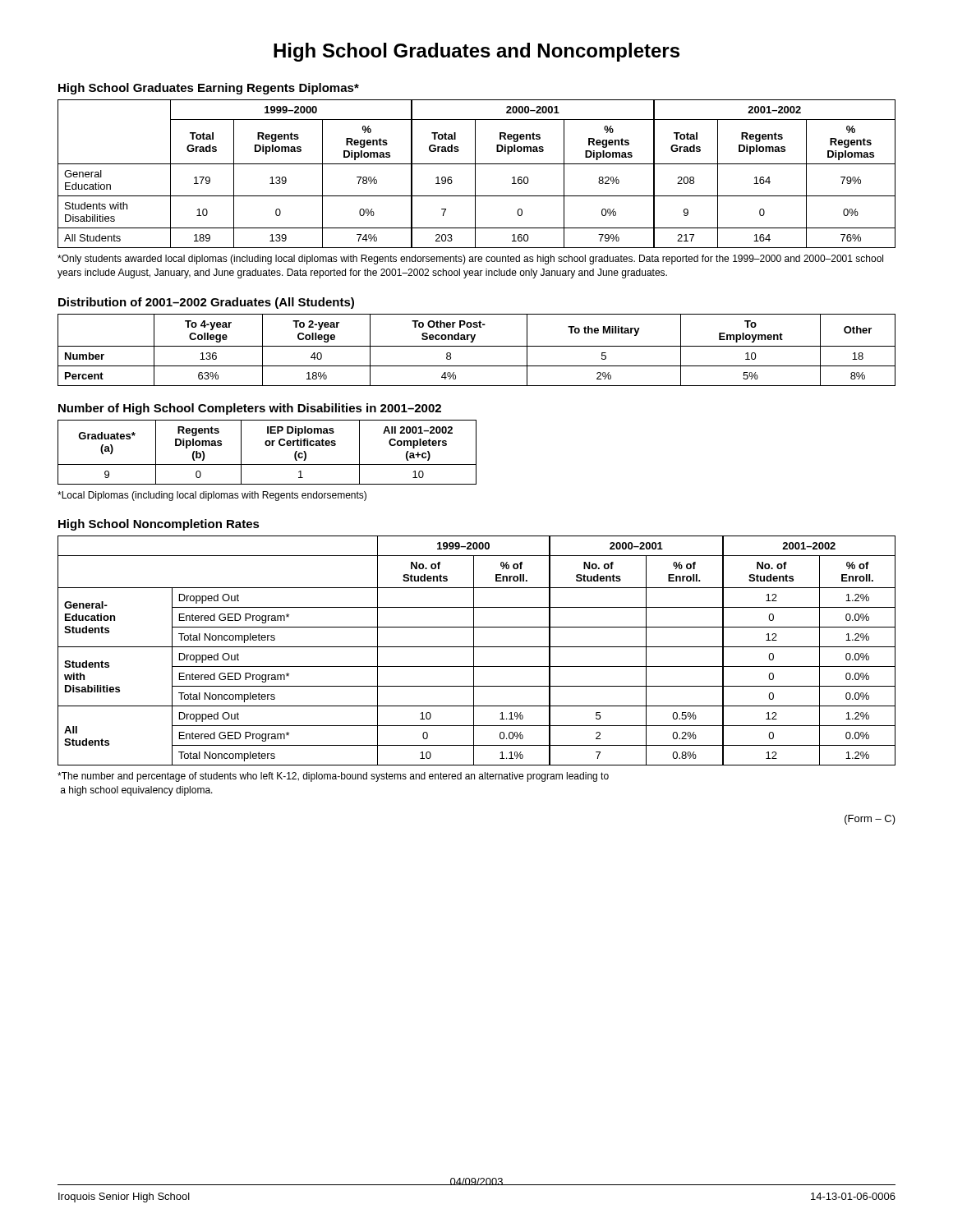Find the block on this page that starts "The number and percentage of students"

pos(476,784)
